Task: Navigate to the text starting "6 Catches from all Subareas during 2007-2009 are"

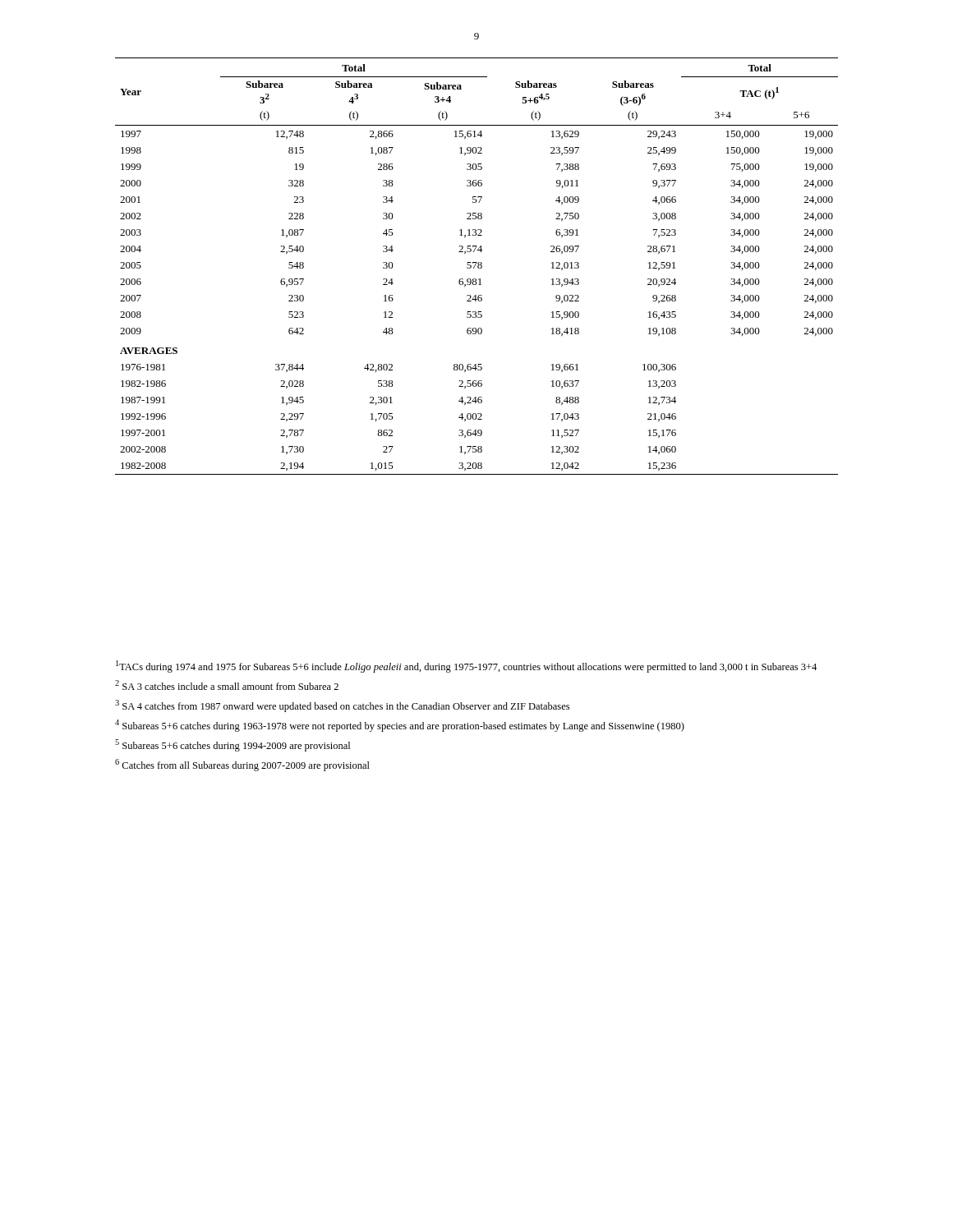Action: click(242, 764)
